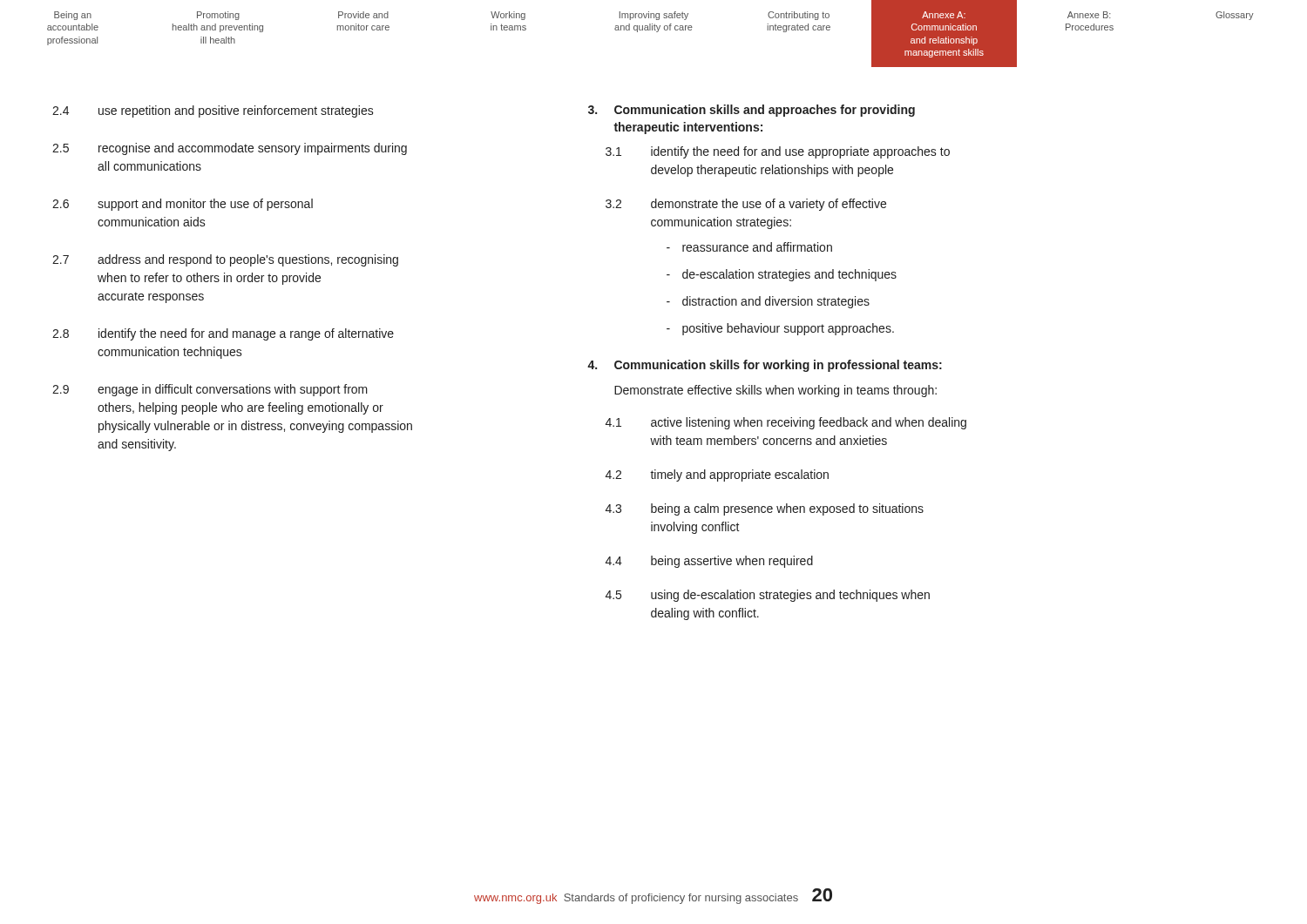Find the text block starting "4.2 timely and"
The image size is (1307, 924).
(709, 475)
